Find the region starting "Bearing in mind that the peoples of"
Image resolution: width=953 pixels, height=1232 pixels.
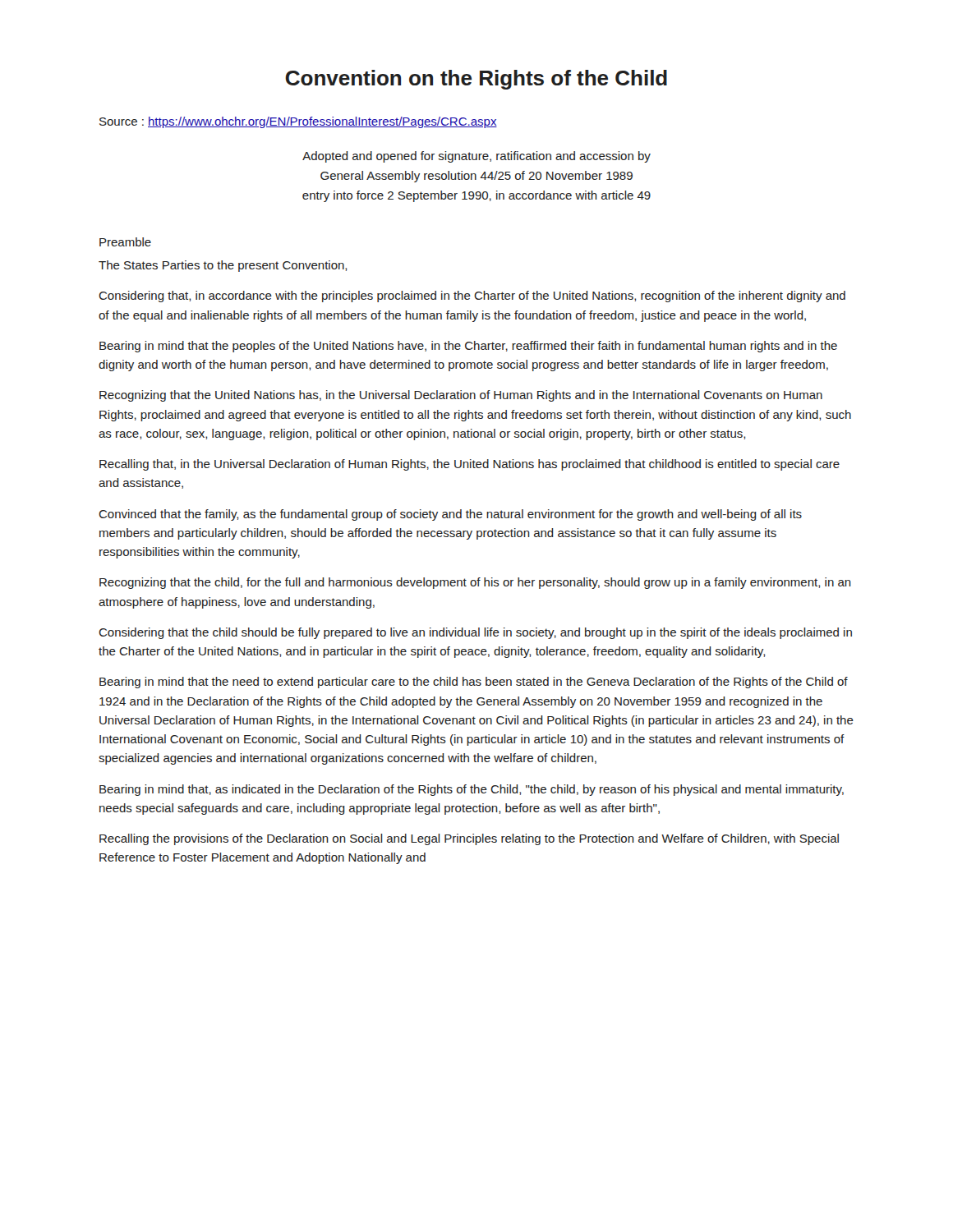(468, 355)
